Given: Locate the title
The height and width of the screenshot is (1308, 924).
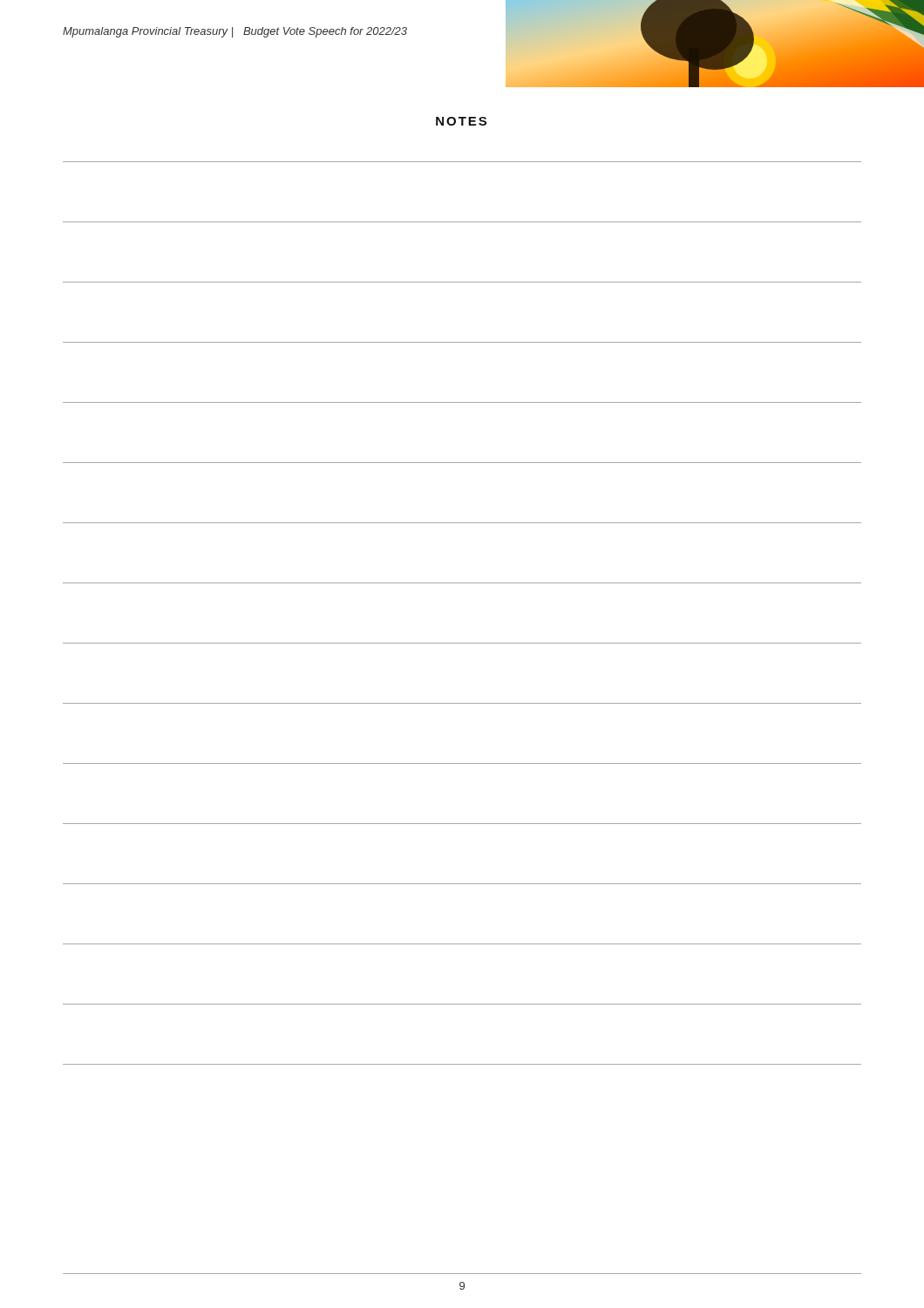Looking at the screenshot, I should click(x=462, y=121).
